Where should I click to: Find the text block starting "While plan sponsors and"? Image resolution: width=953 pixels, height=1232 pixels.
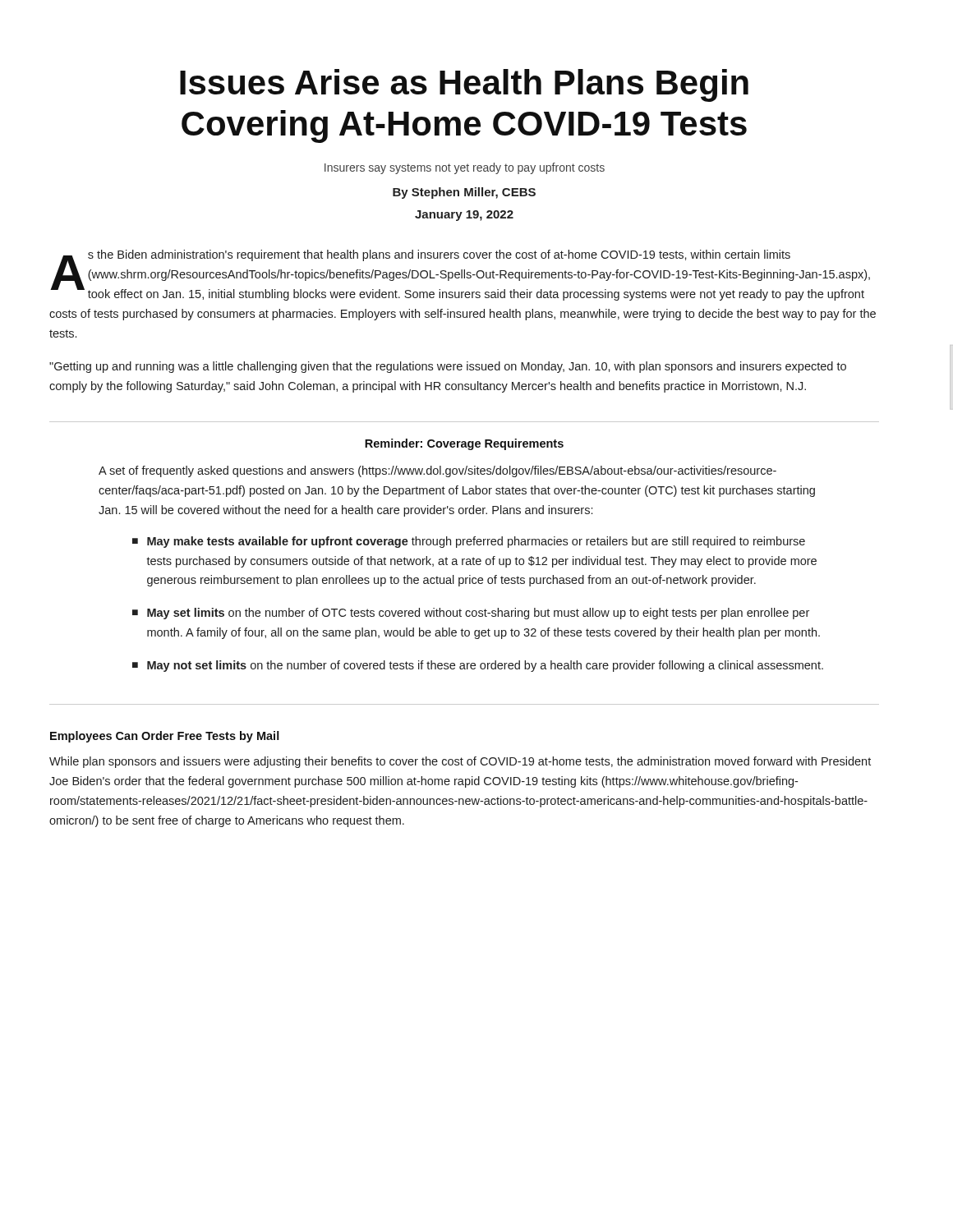(460, 791)
